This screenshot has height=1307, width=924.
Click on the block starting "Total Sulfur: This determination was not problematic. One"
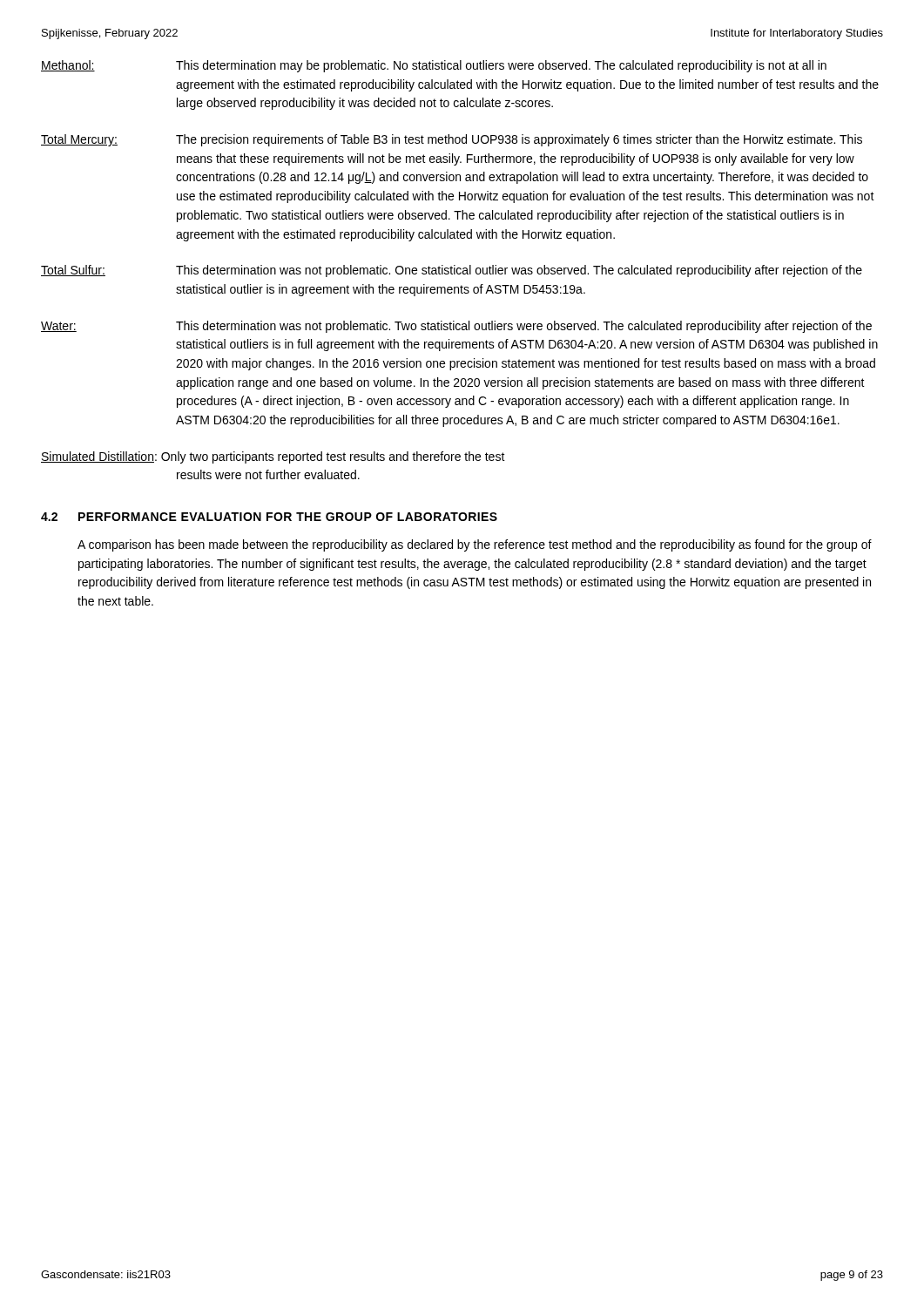pos(462,280)
